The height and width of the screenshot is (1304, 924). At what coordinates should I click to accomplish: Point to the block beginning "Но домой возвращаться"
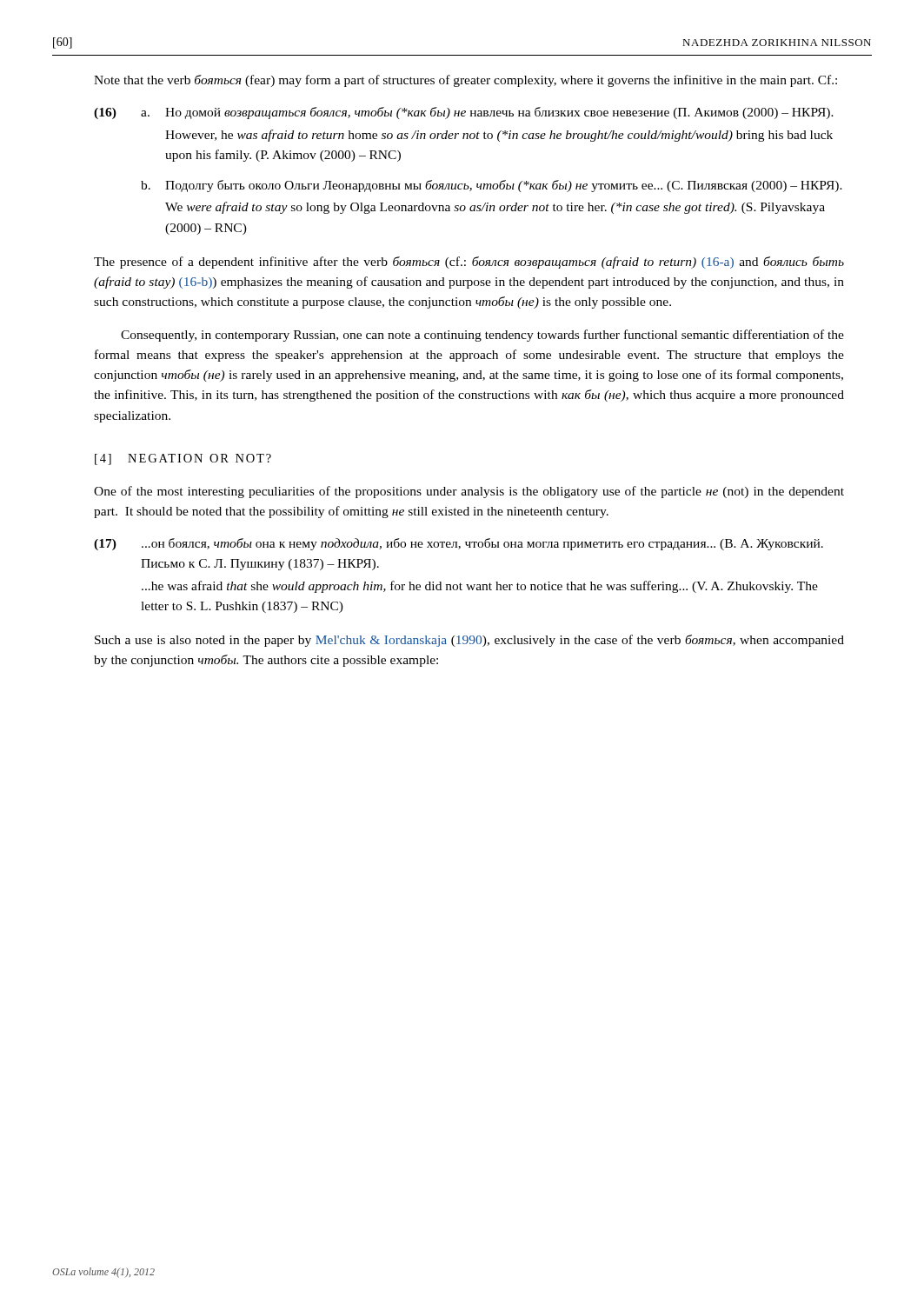[505, 133]
